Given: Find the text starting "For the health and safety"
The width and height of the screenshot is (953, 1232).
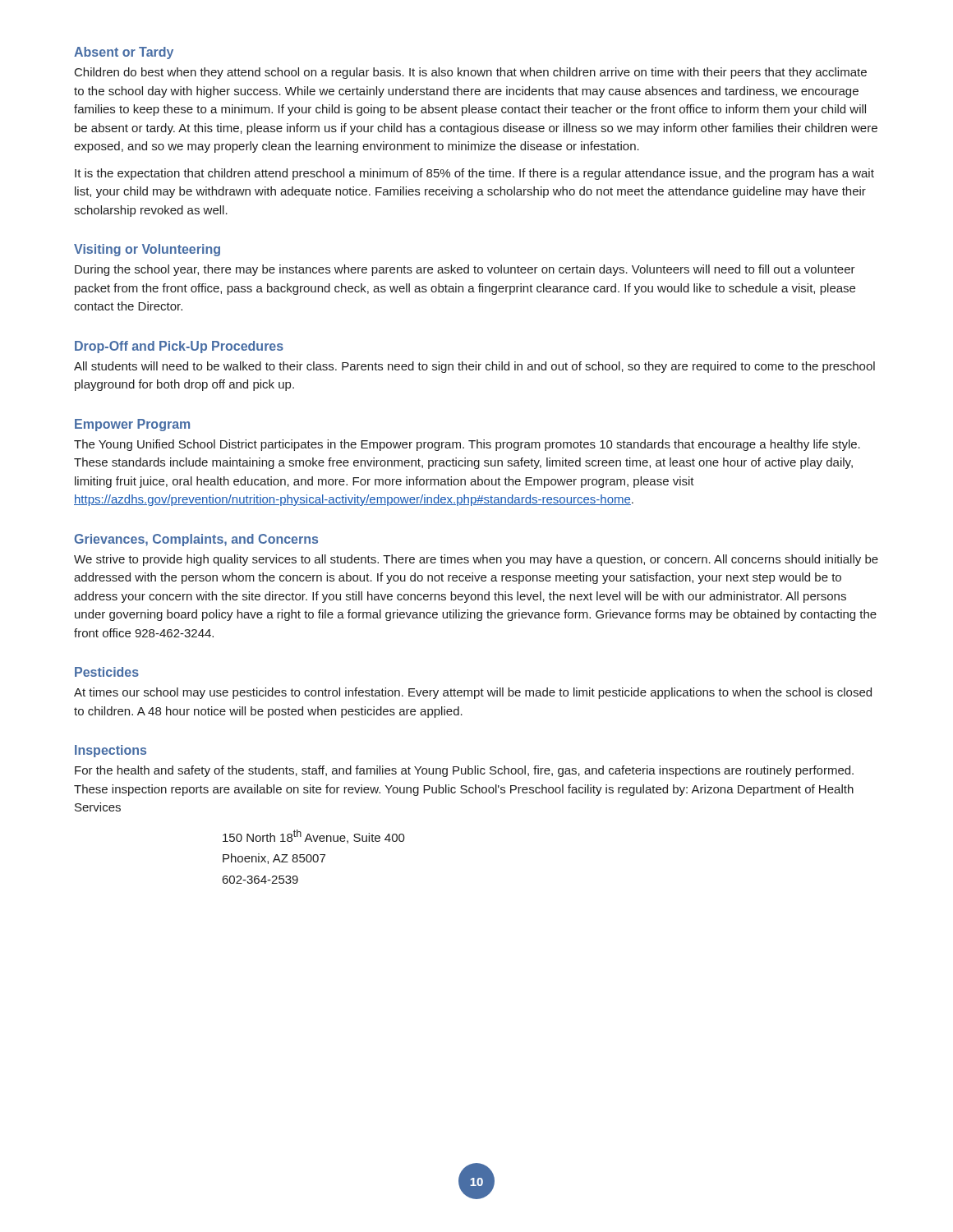Looking at the screenshot, I should [464, 788].
